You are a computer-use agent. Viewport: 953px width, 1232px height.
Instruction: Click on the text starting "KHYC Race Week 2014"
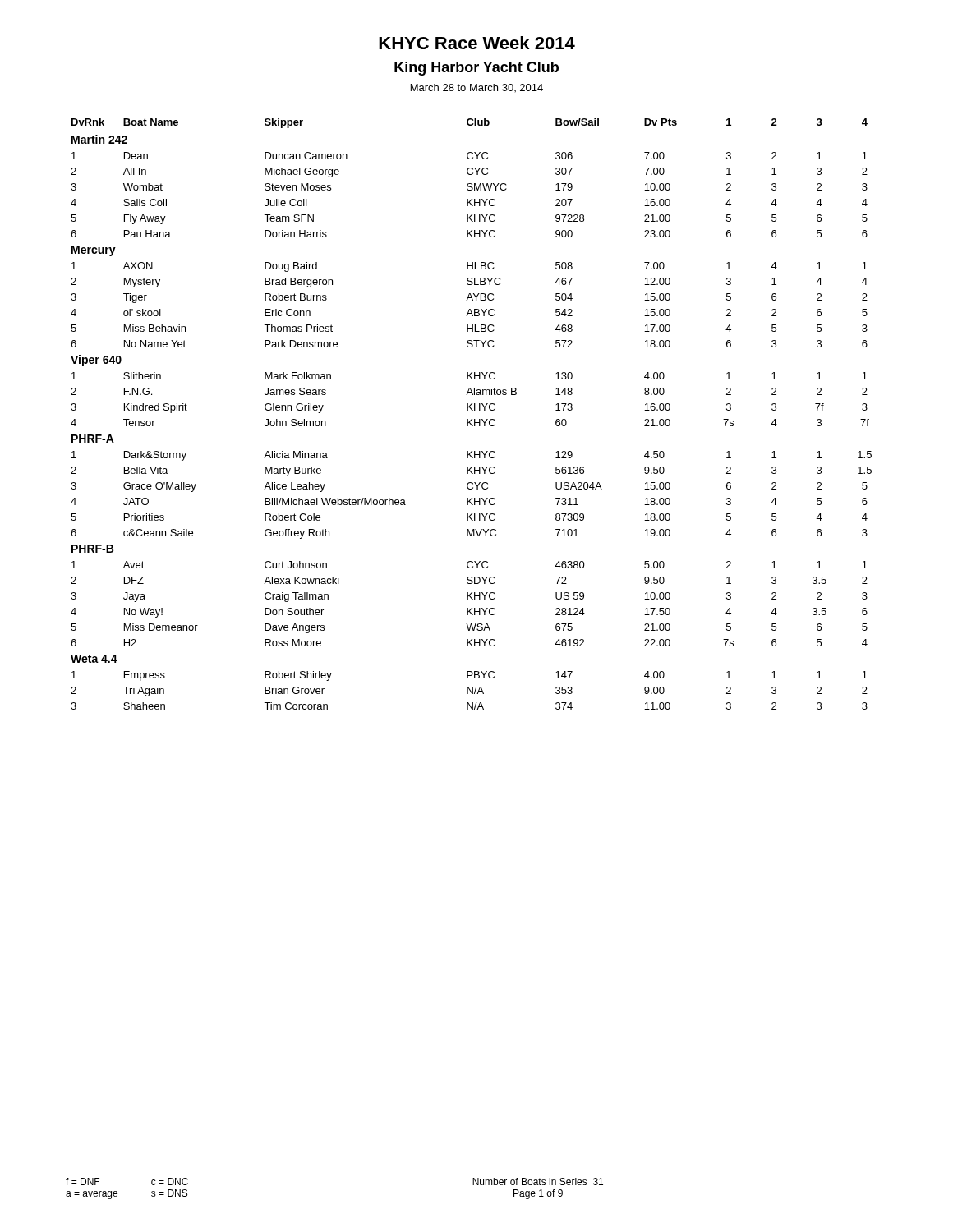pyautogui.click(x=476, y=43)
